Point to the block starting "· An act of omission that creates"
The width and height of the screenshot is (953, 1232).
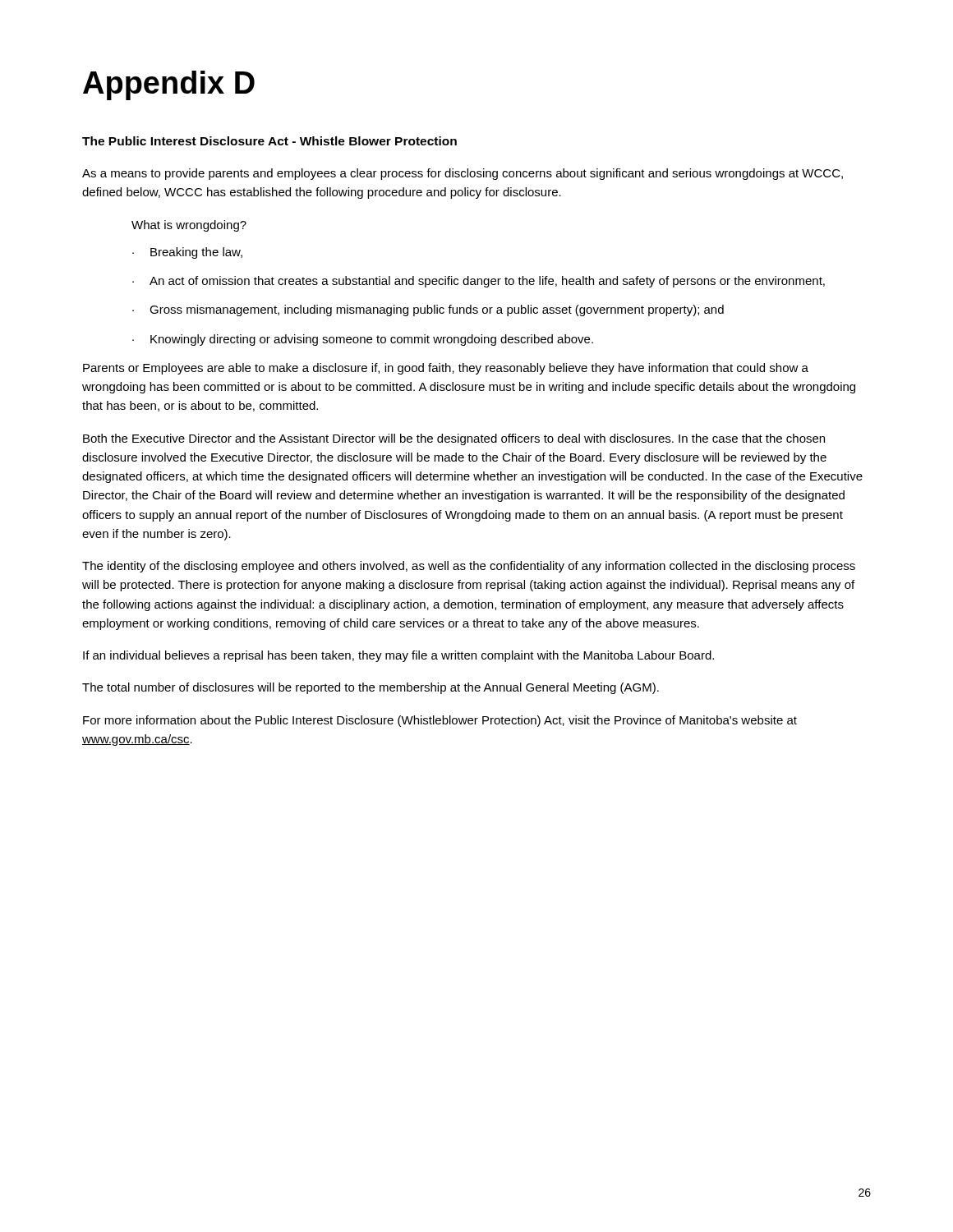point(479,281)
